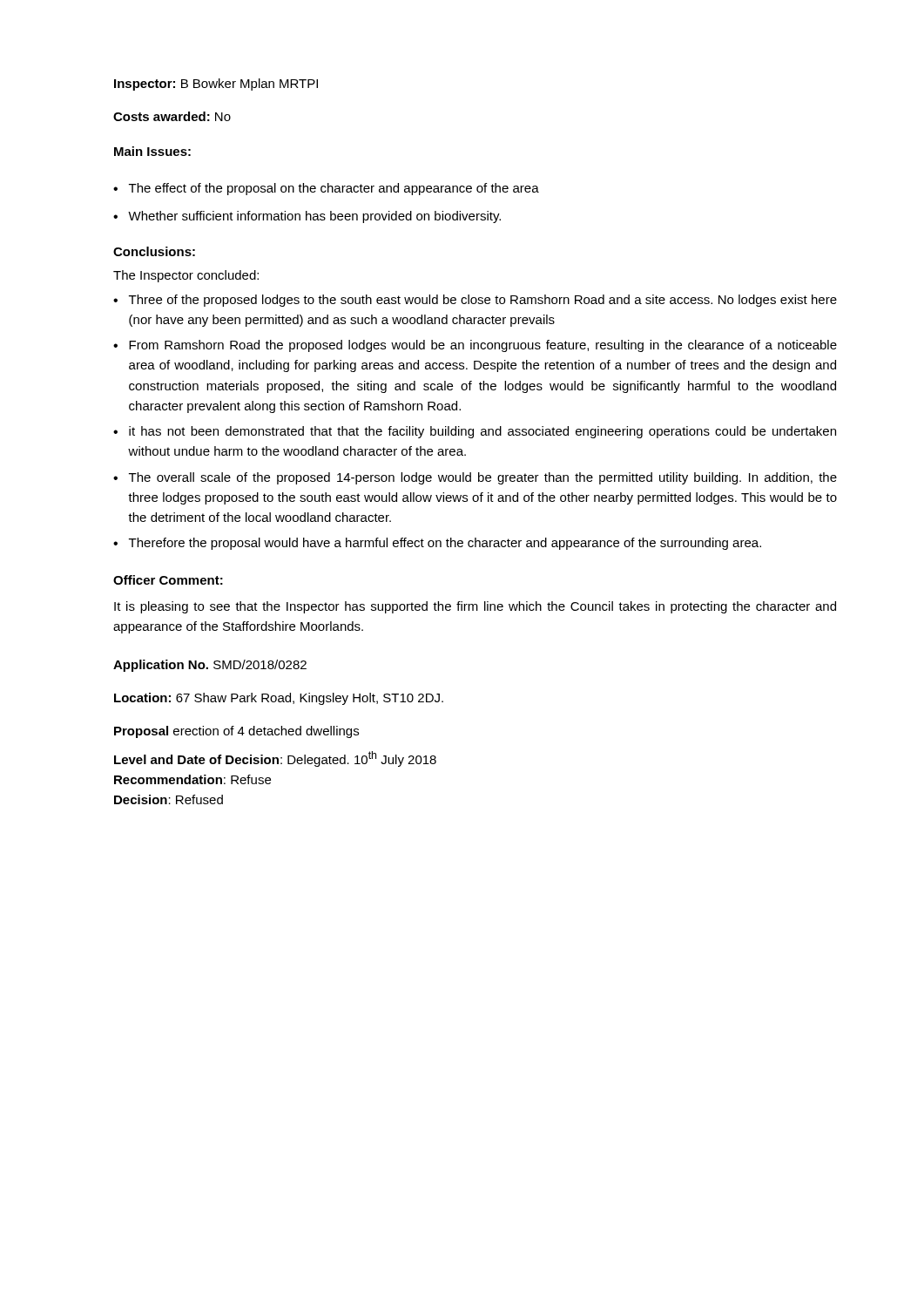Locate the block starting "From Ramshorn Road the"

[483, 375]
